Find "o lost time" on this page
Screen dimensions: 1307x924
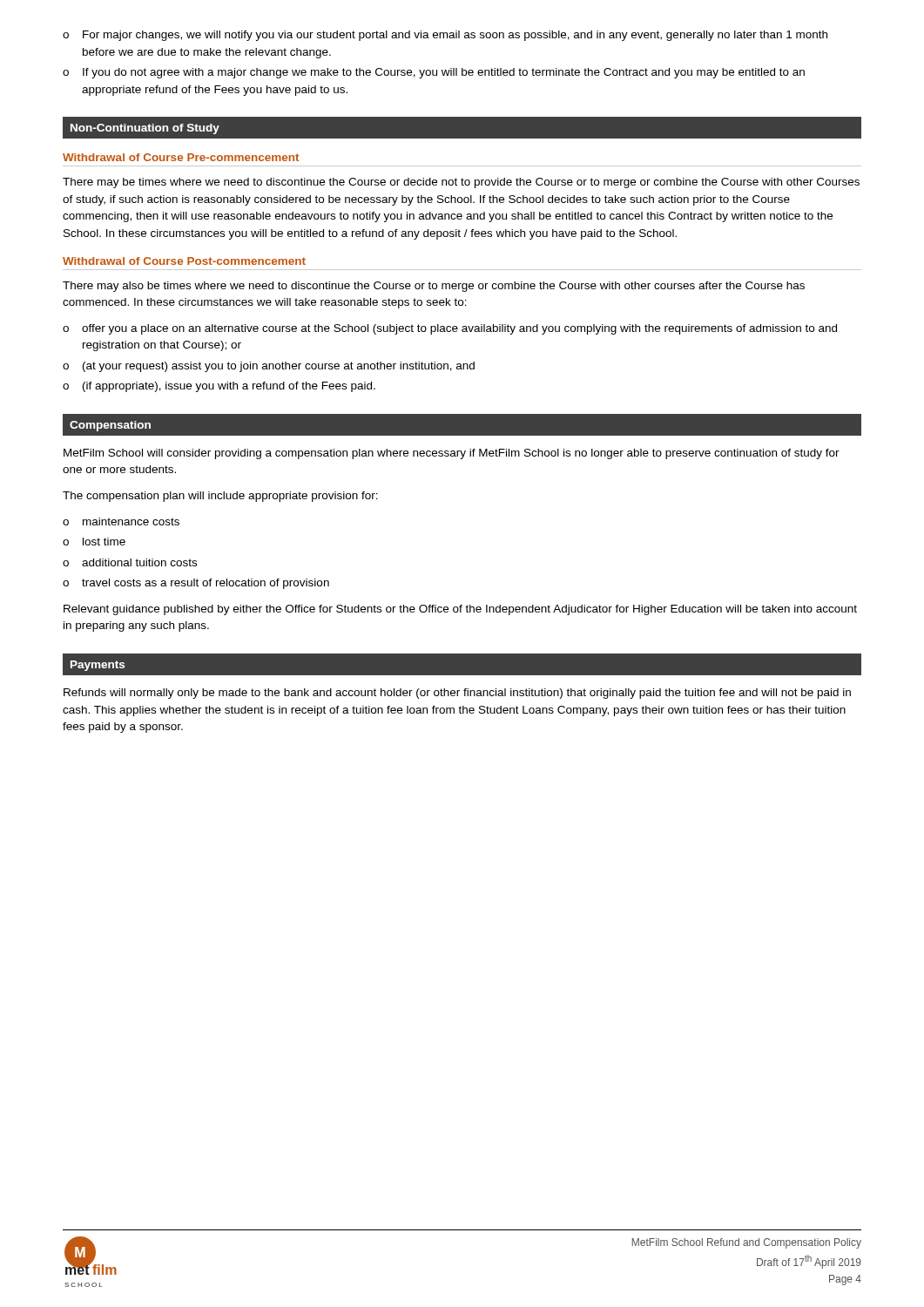click(94, 542)
